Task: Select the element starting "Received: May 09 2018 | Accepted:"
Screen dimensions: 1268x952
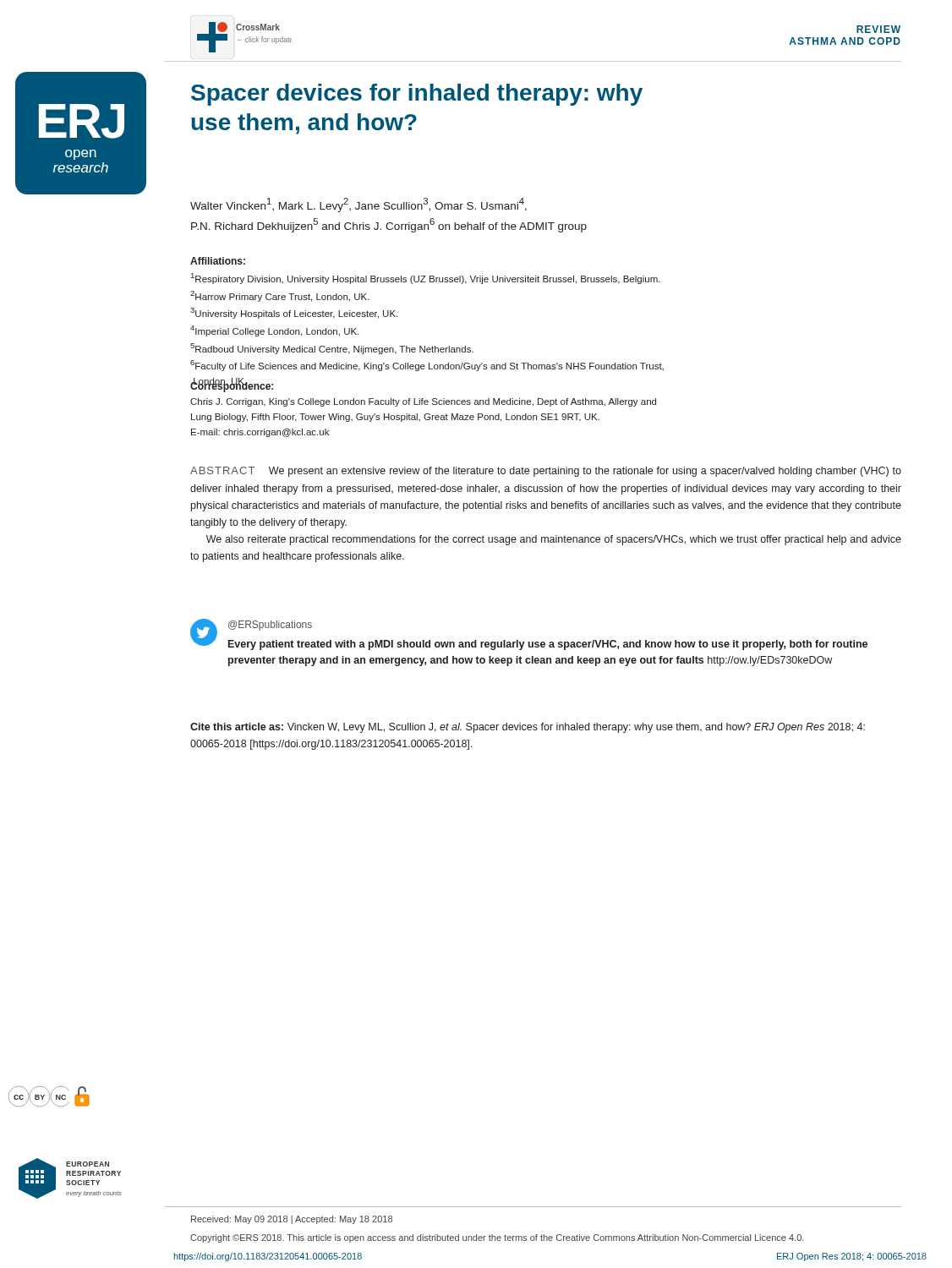Action: pos(291,1219)
